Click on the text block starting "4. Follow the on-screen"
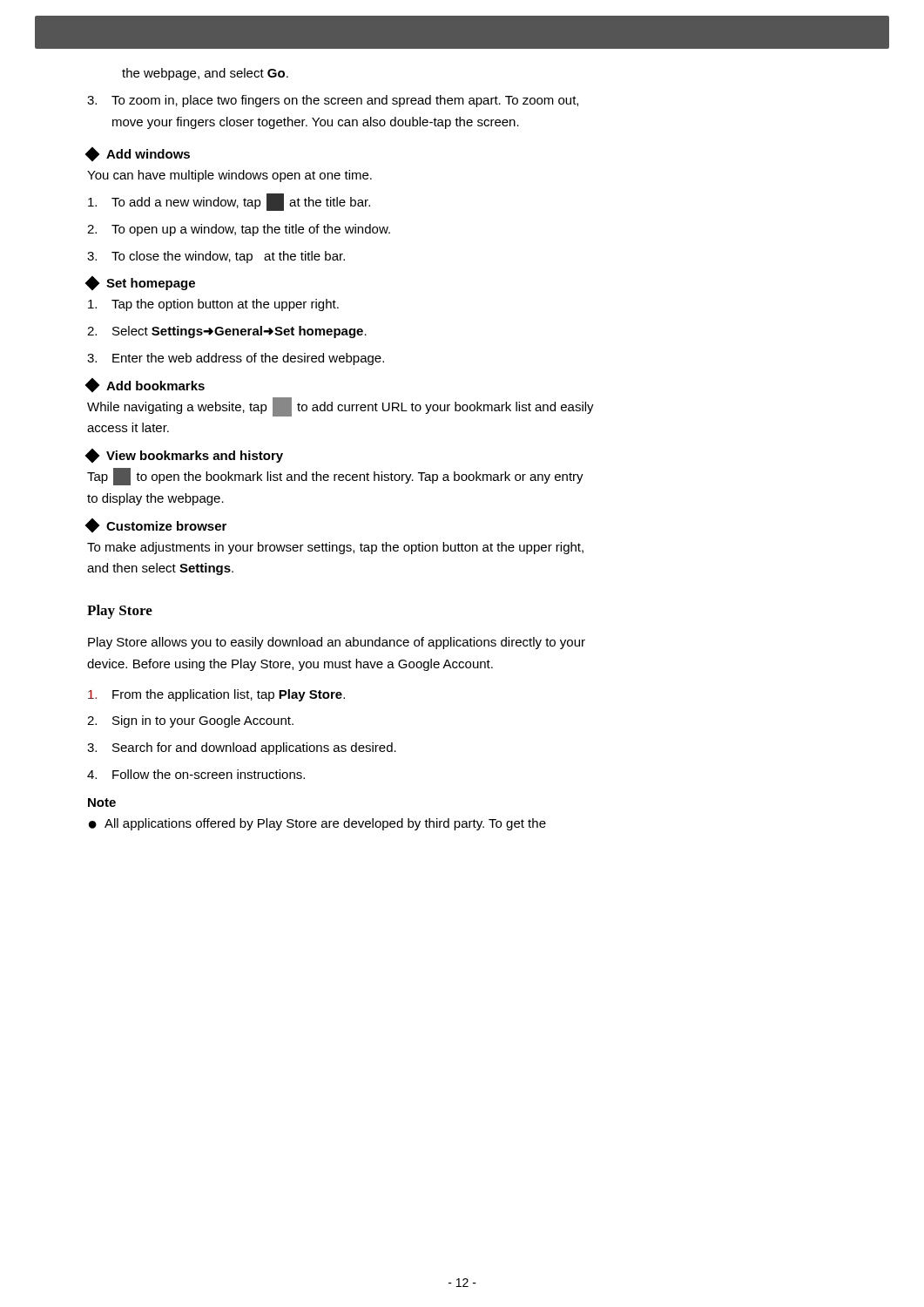 click(196, 774)
